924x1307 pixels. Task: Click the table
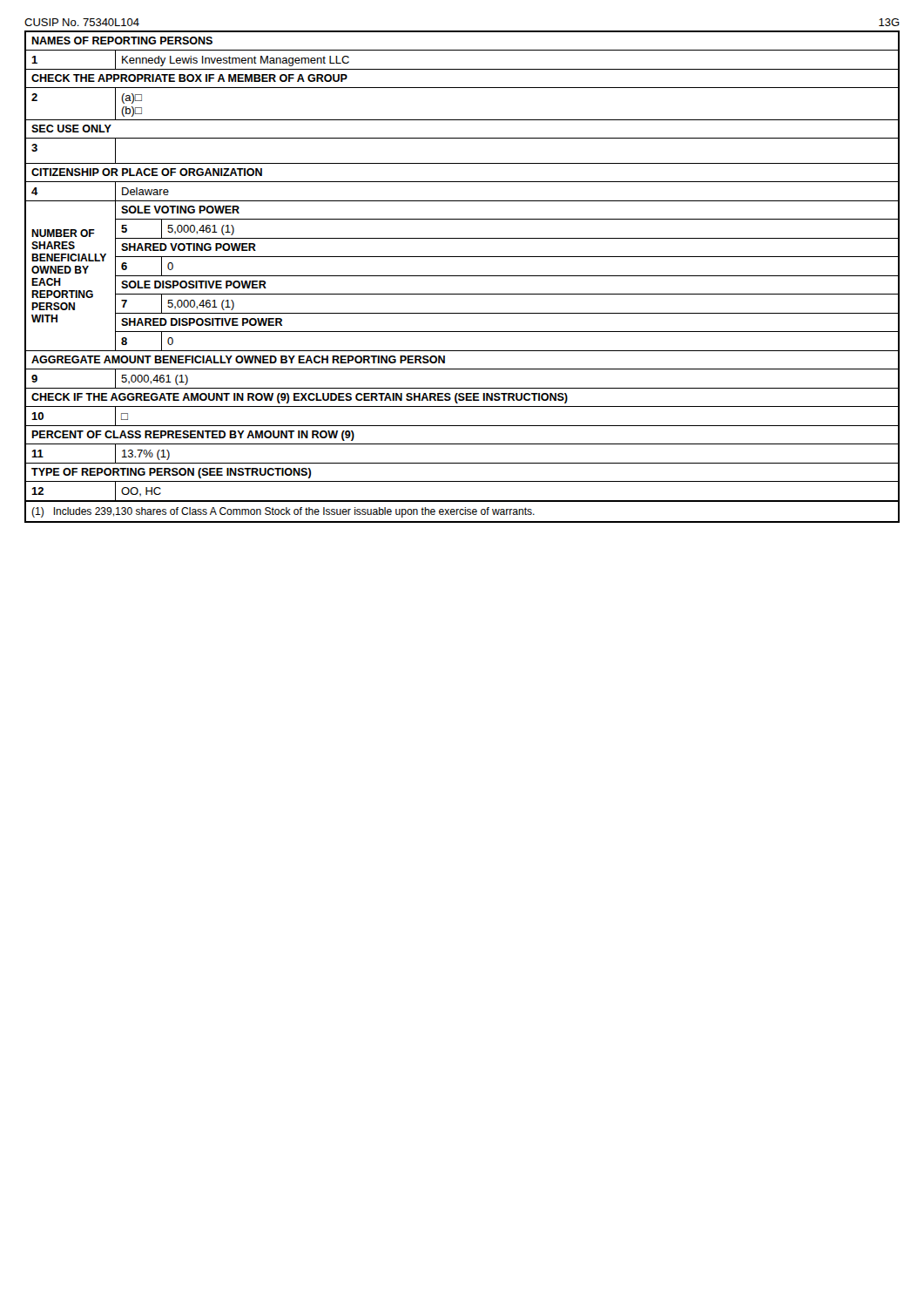click(x=462, y=277)
